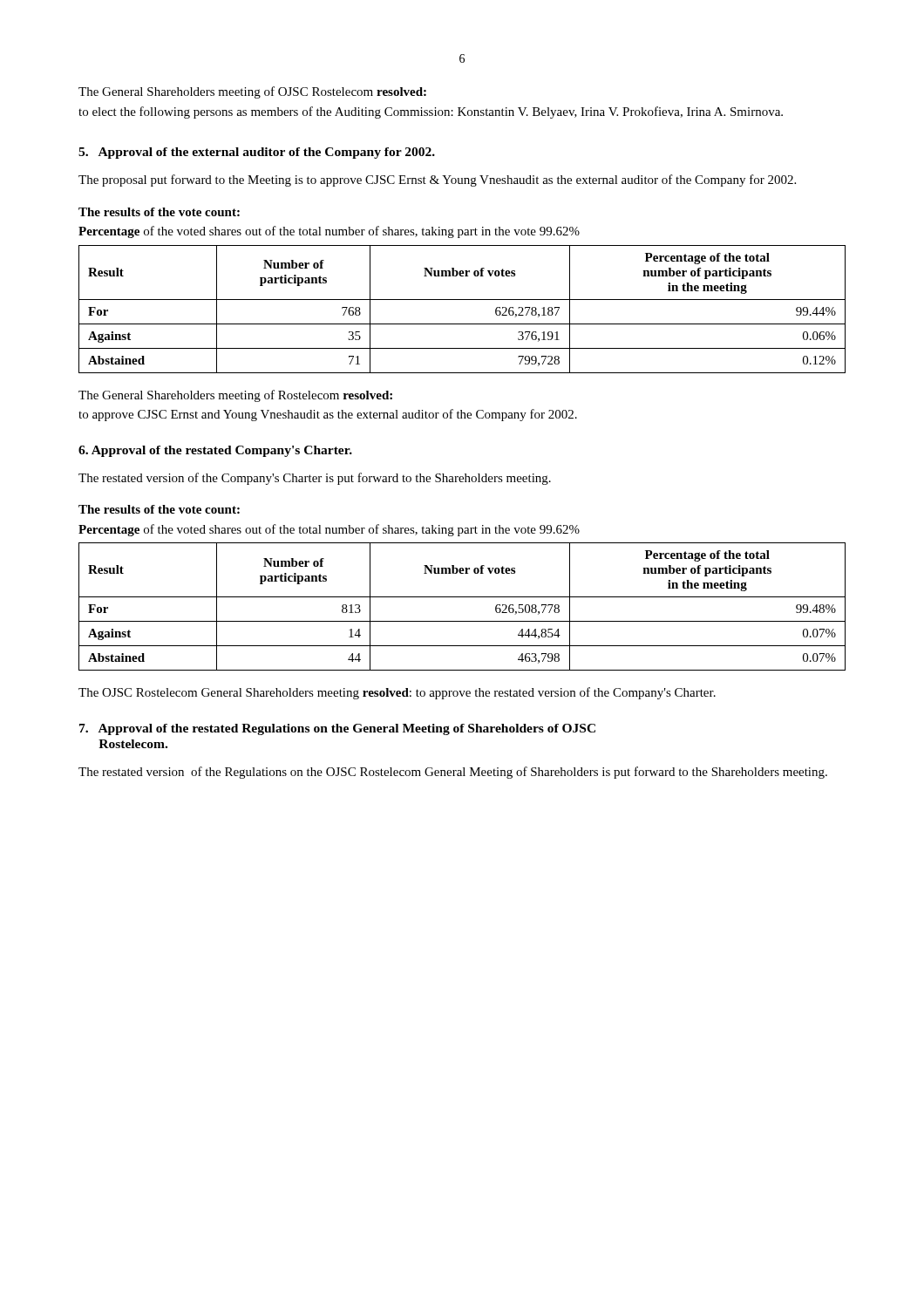Select the text block containing "The restated version of the Regulations on"
924x1308 pixels.
(x=453, y=771)
